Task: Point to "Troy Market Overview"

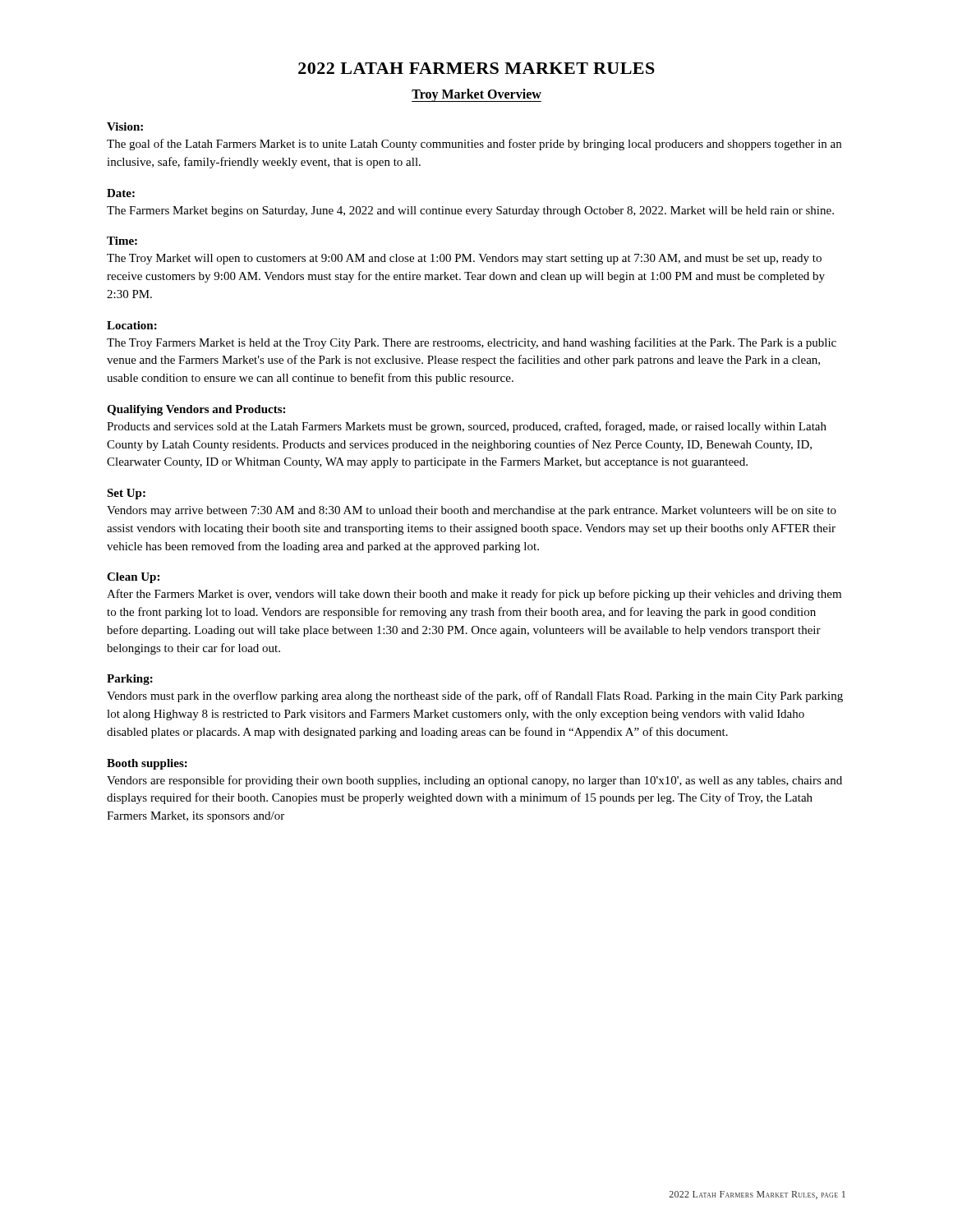Action: (476, 94)
